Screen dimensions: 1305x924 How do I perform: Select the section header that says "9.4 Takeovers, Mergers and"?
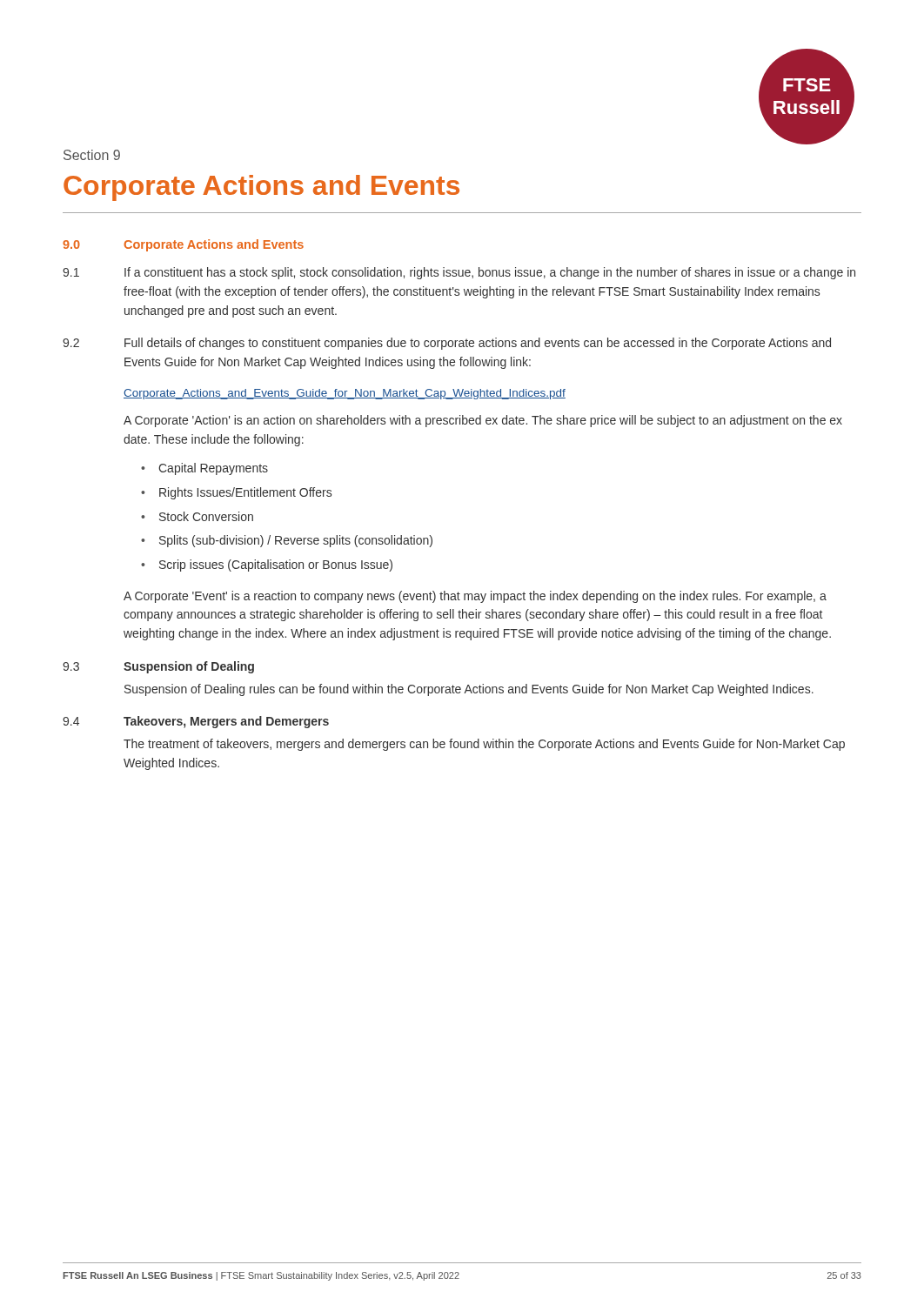tap(196, 722)
